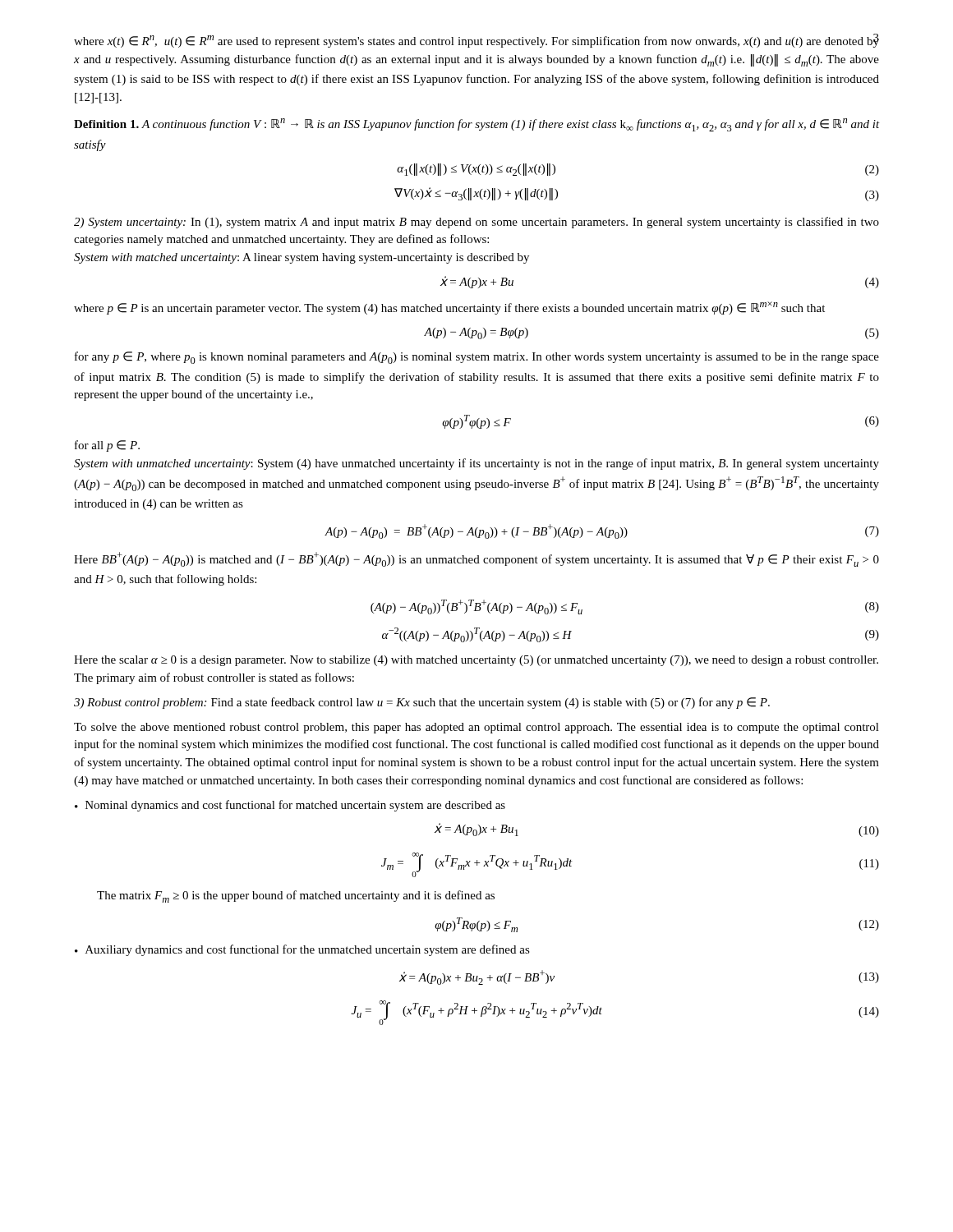Find the formula on this page that starts "(A(p) − A(p0))T(B+)TB+(A(p) − A(p0))"
Screen dimensions: 1232x953
click(x=477, y=607)
